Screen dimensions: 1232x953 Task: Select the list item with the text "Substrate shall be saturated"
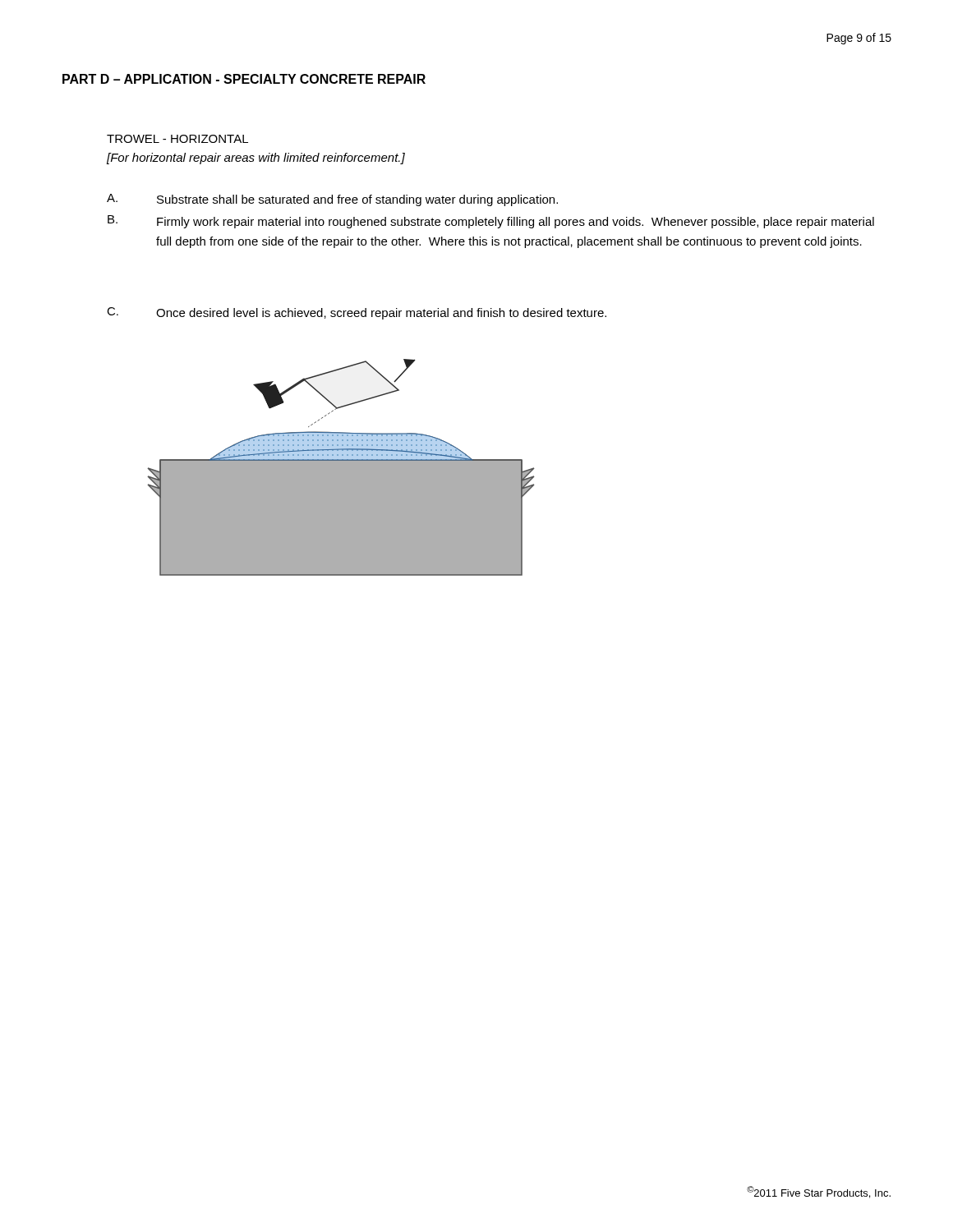358,199
